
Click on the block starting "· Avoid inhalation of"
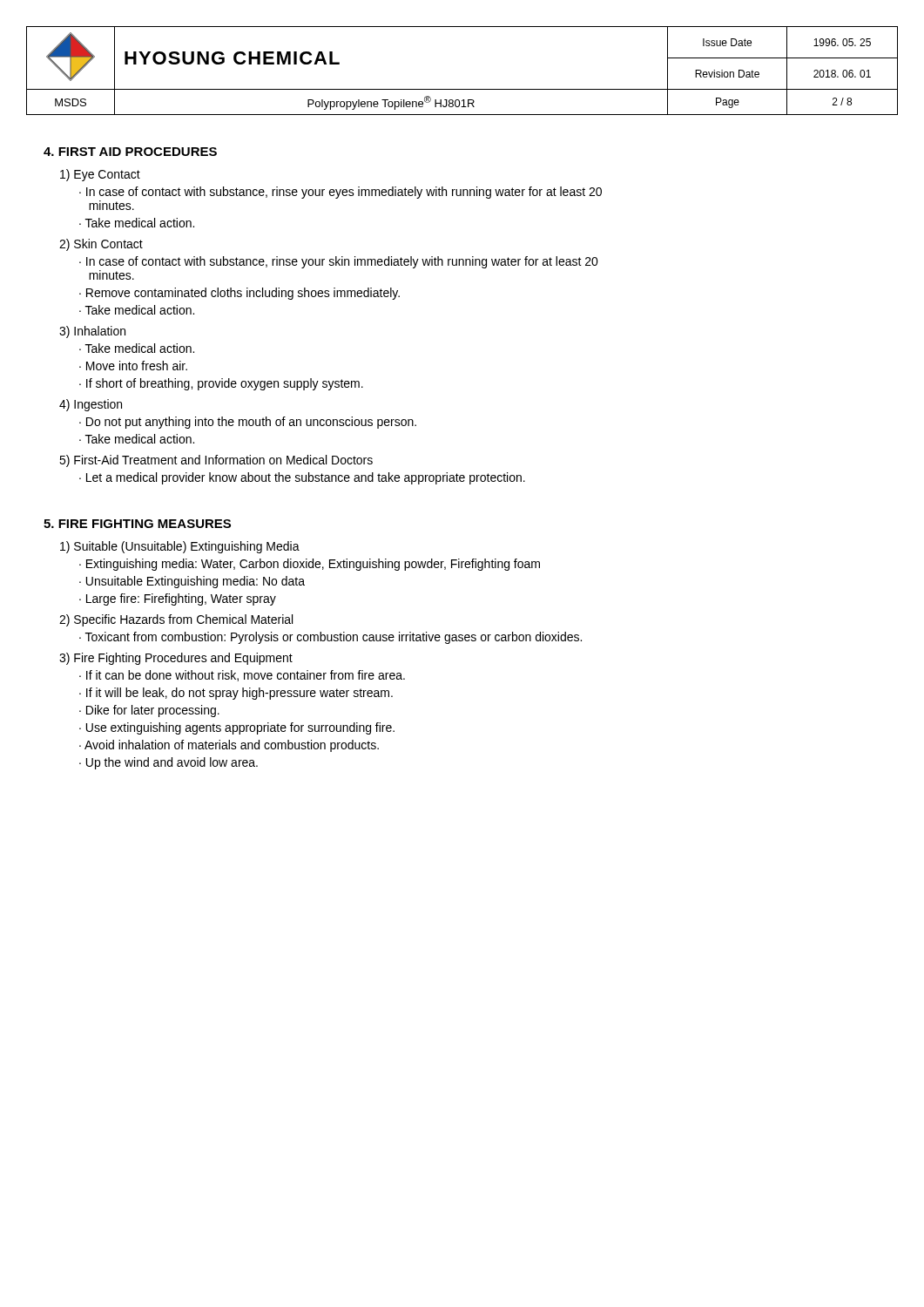click(229, 745)
